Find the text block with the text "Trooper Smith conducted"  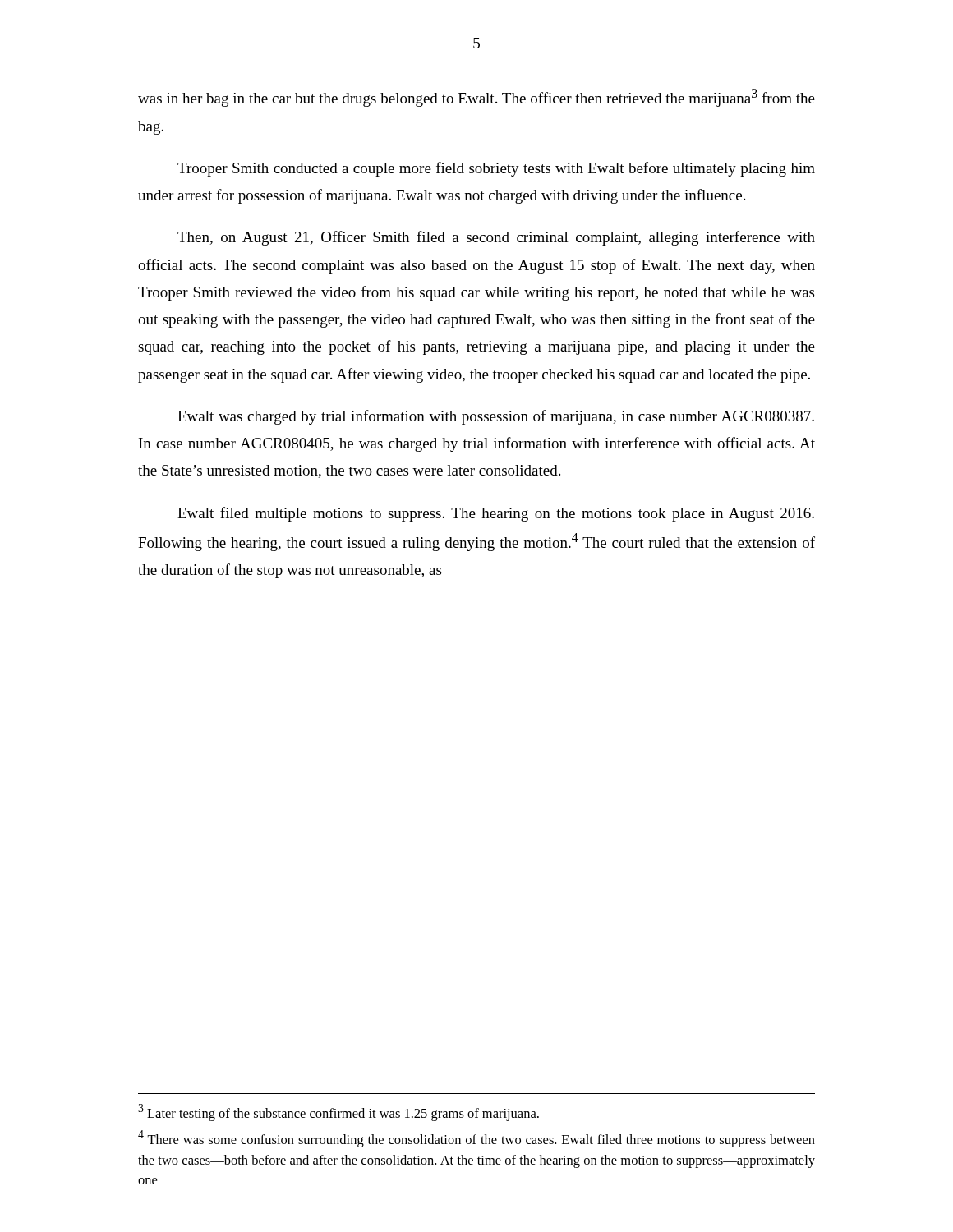tap(476, 182)
